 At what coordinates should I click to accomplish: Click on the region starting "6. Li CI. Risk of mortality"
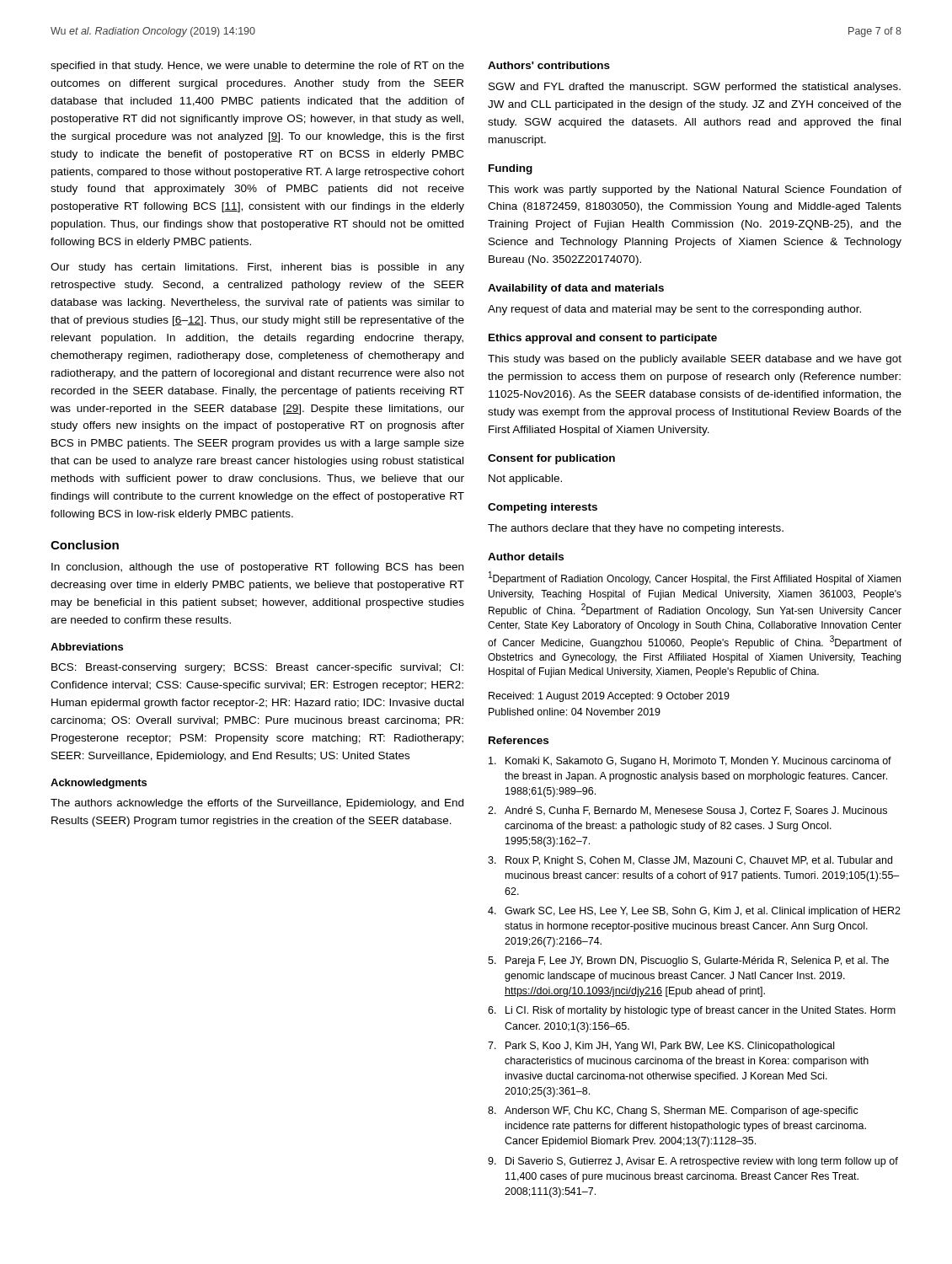point(695,1018)
